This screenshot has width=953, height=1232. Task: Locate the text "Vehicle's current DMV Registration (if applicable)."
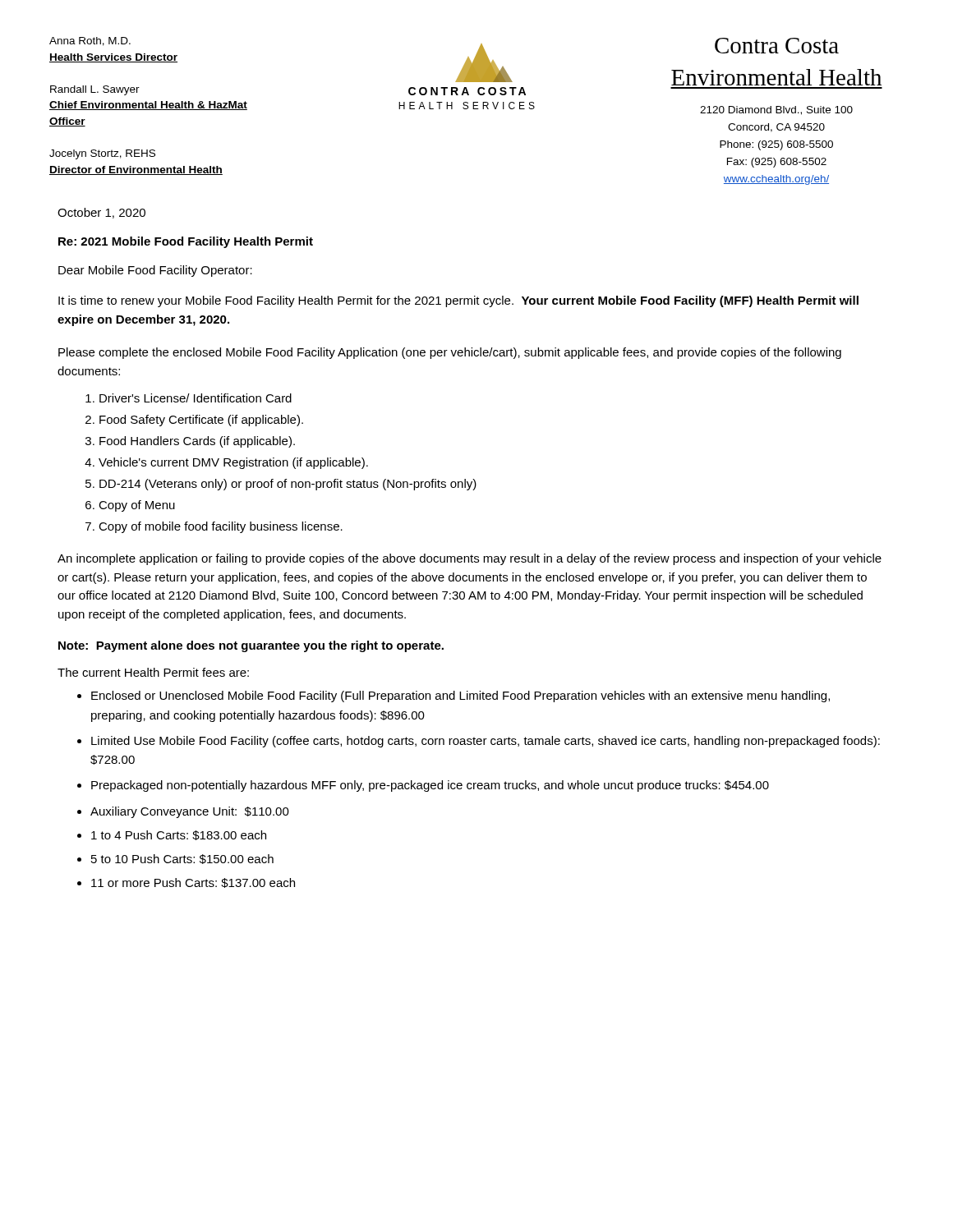pos(234,462)
